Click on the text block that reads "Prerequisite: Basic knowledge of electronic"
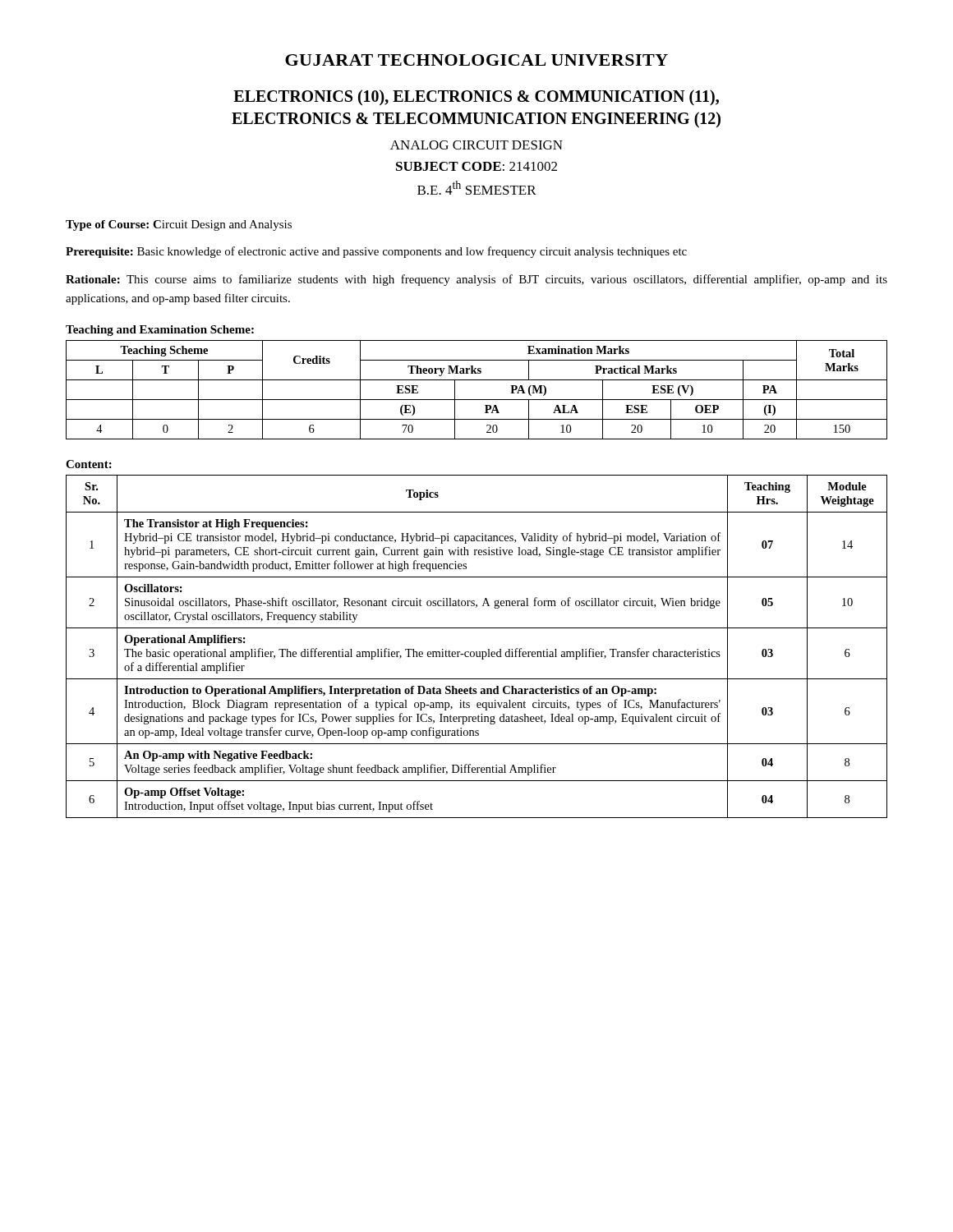 (x=376, y=252)
